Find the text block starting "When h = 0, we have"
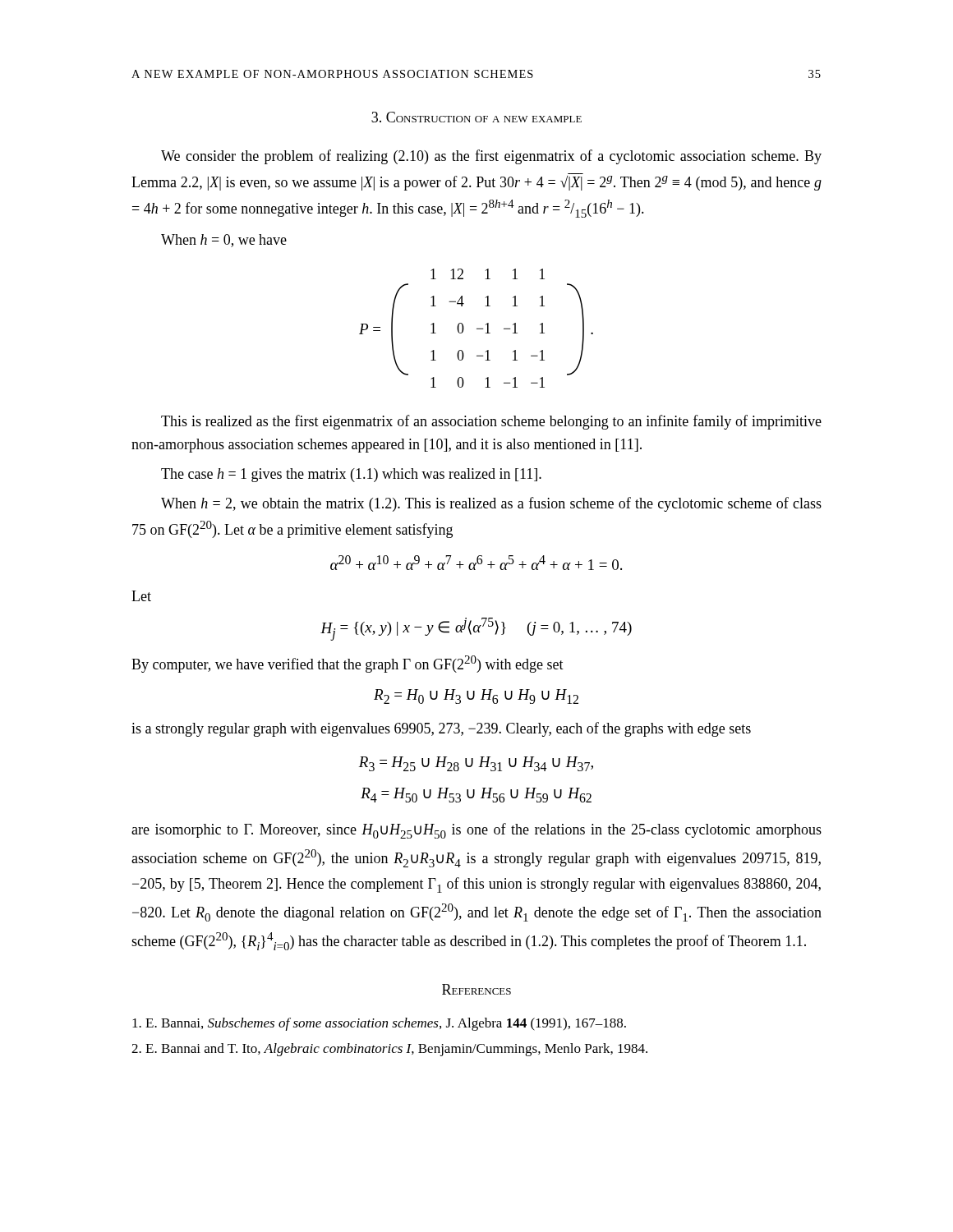Image resolution: width=953 pixels, height=1232 pixels. [224, 240]
